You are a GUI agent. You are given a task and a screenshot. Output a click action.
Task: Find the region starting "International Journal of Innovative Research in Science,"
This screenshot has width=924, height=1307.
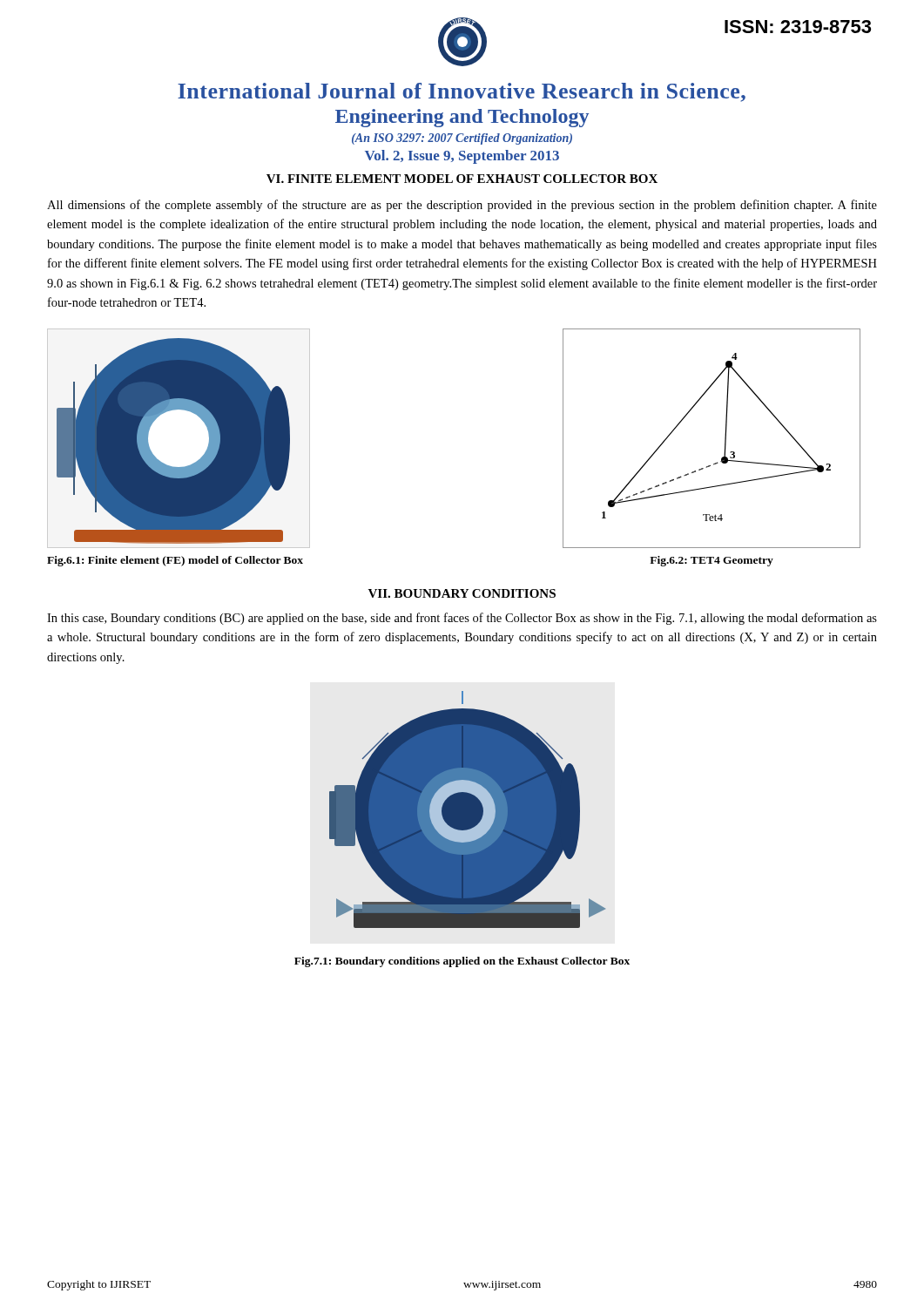pyautogui.click(x=462, y=91)
